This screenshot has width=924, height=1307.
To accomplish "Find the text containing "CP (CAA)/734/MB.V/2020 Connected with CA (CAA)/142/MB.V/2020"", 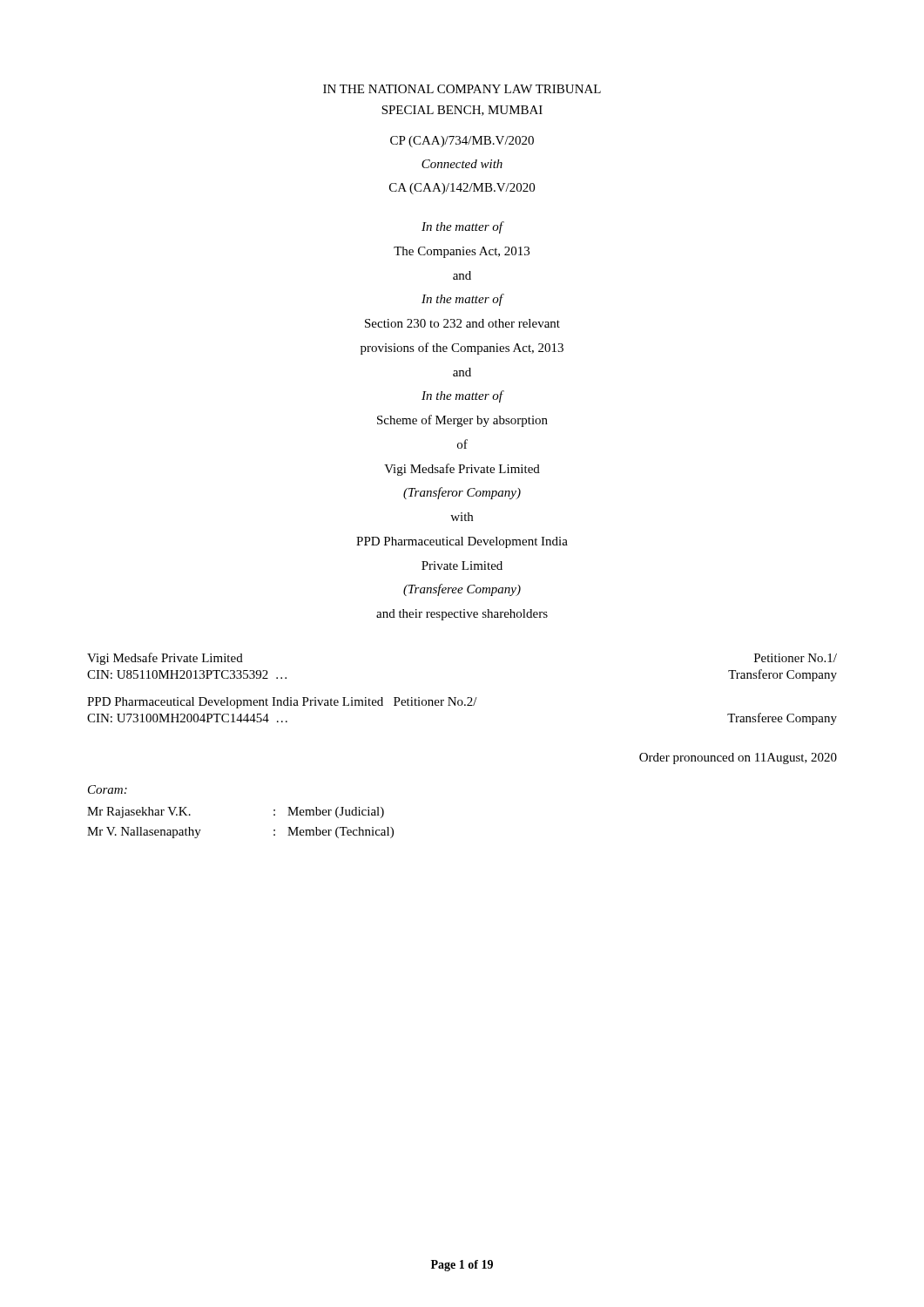I will point(462,164).
